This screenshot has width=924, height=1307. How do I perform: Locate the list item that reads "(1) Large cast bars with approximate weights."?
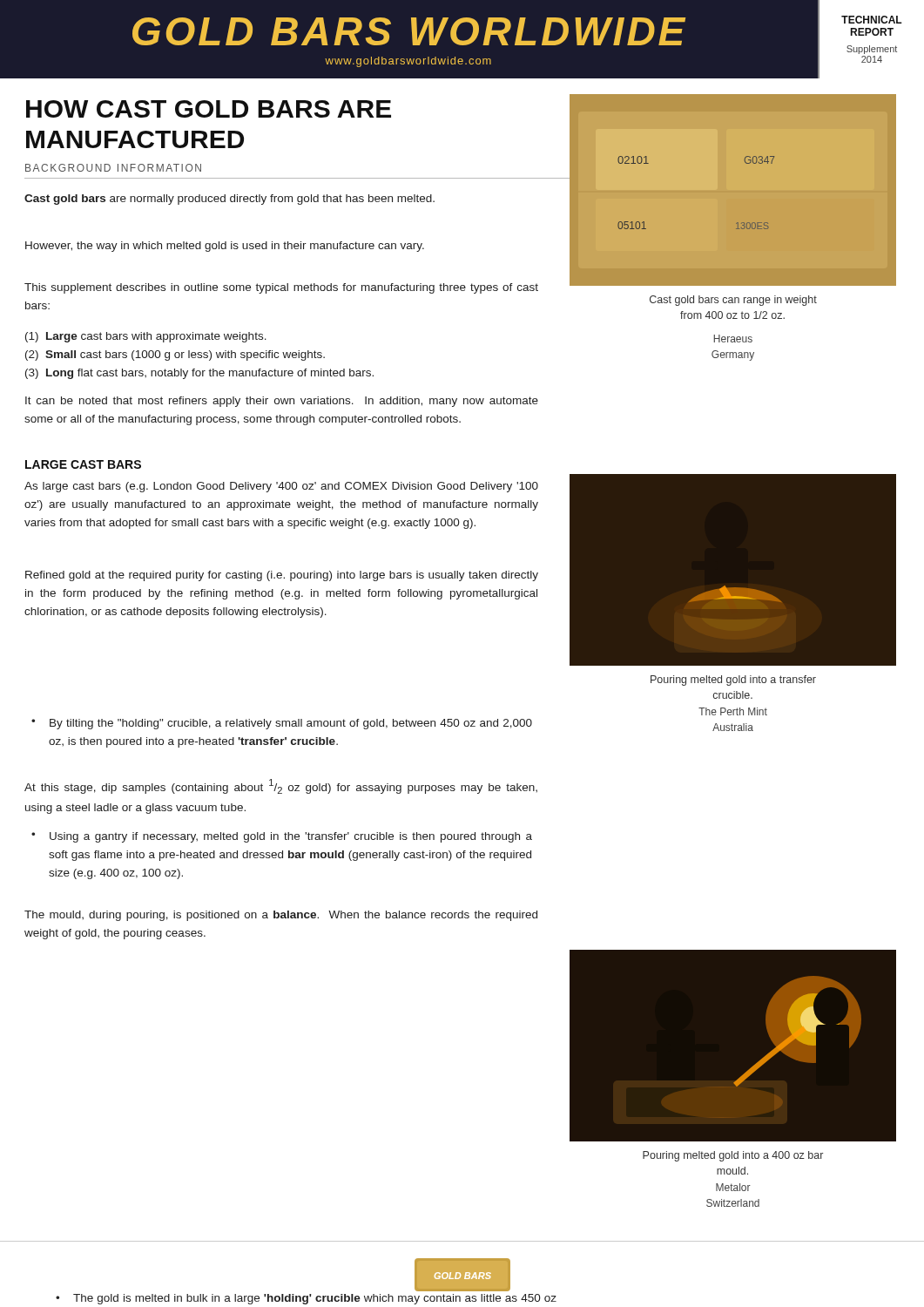coord(146,336)
